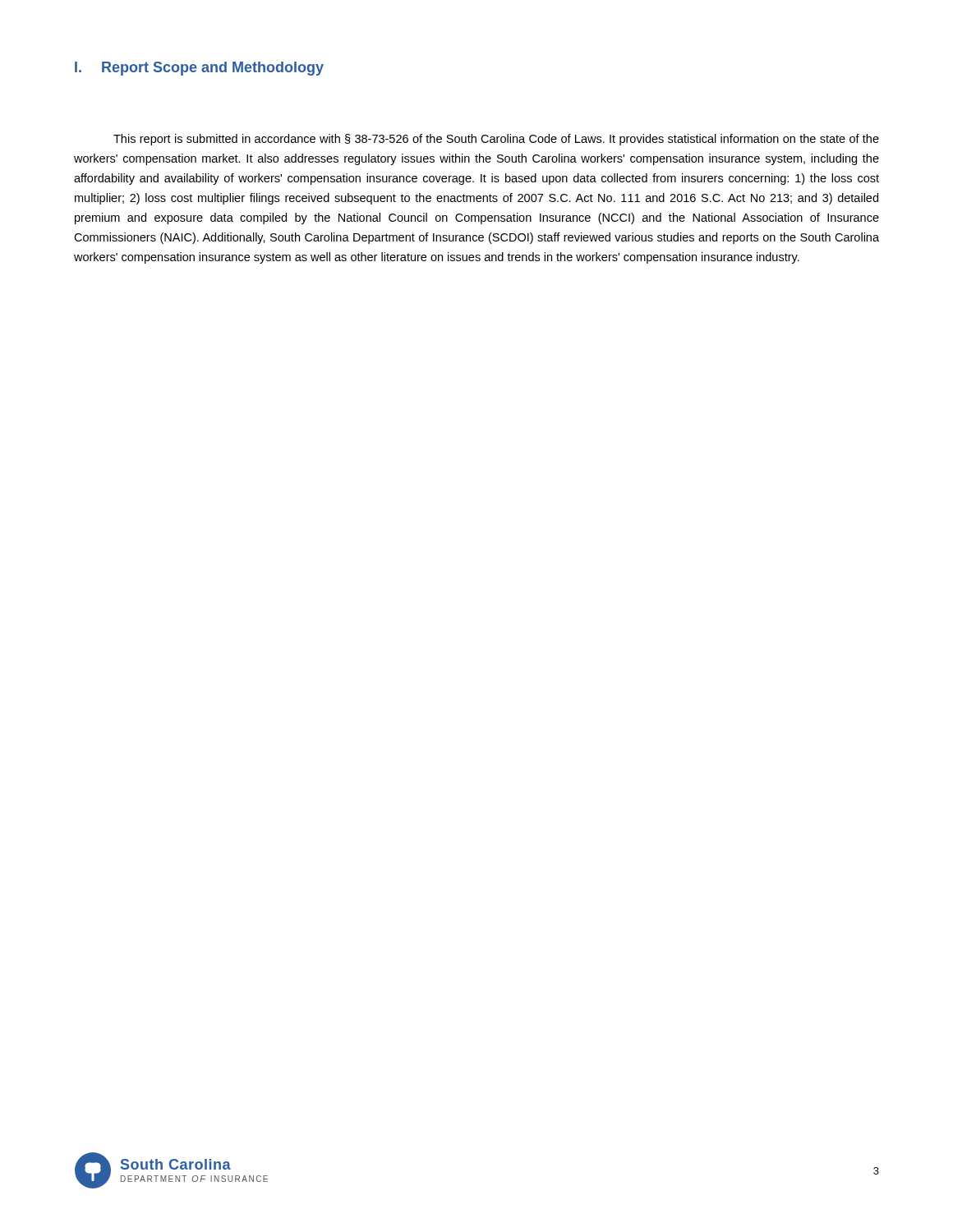Find the section header that says "I. Report Scope and Methodology"
This screenshot has width=953, height=1232.
coord(199,67)
